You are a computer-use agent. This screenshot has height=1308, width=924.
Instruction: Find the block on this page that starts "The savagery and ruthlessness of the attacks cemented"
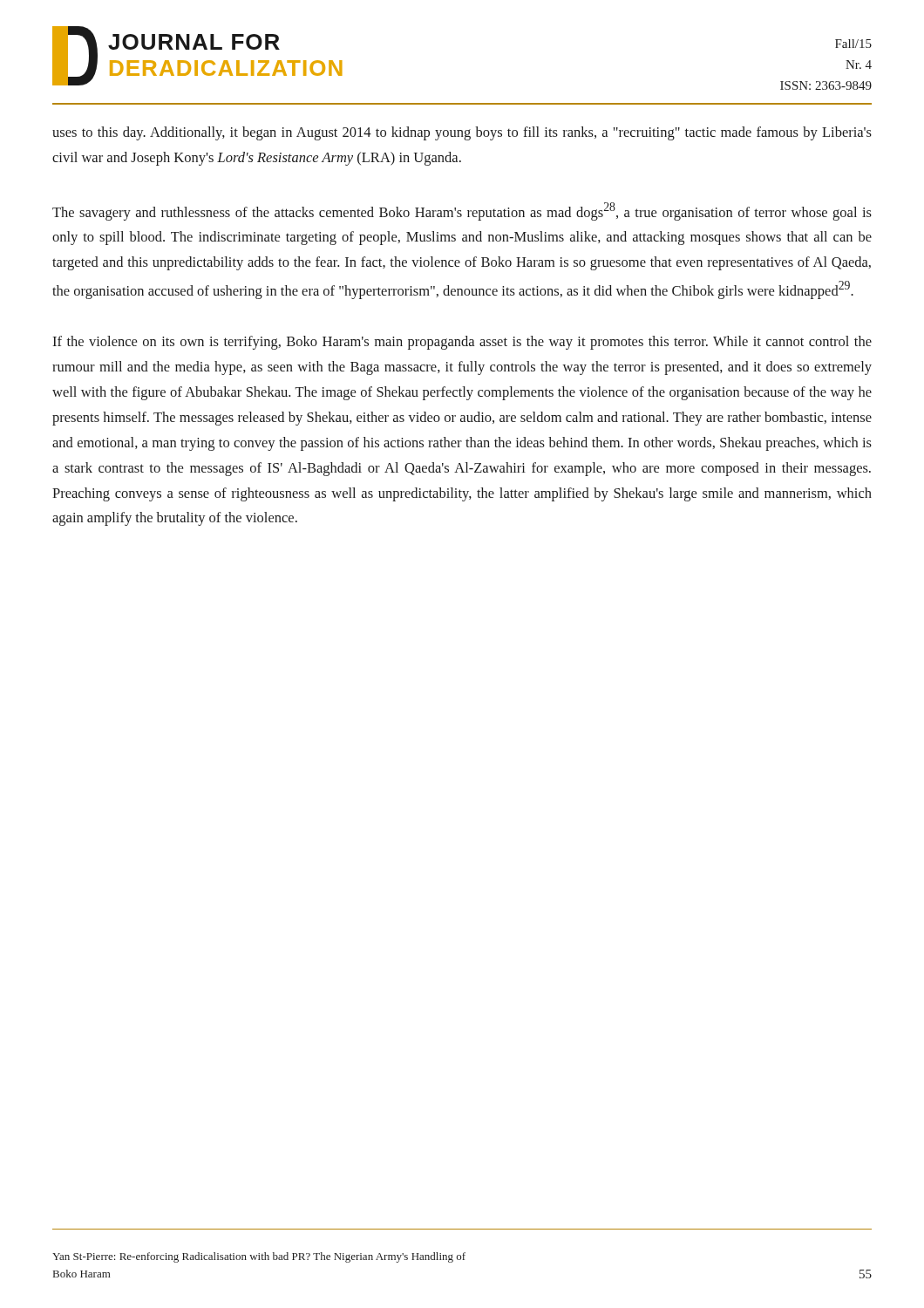tap(462, 249)
